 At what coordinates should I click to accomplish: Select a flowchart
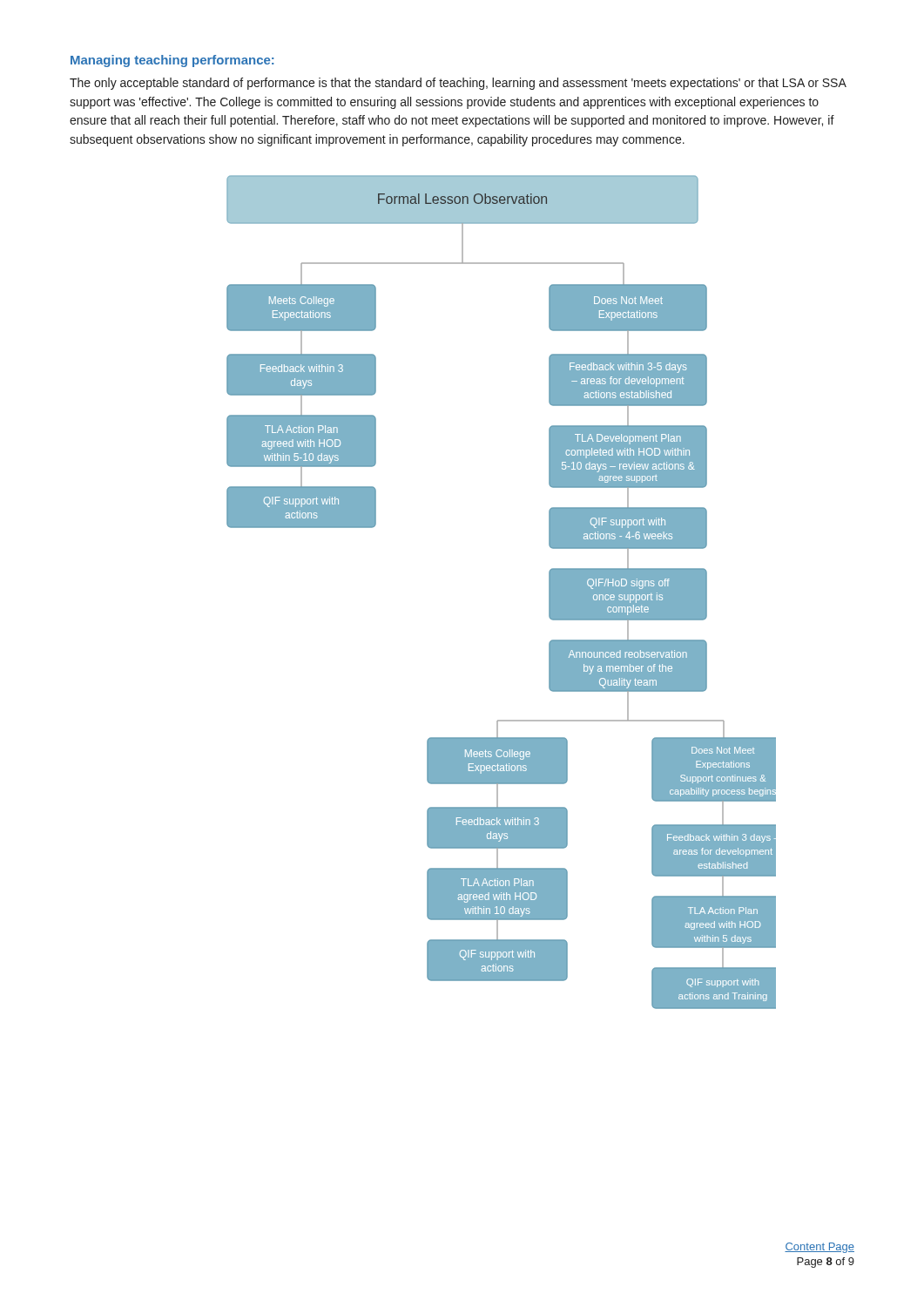click(462, 624)
